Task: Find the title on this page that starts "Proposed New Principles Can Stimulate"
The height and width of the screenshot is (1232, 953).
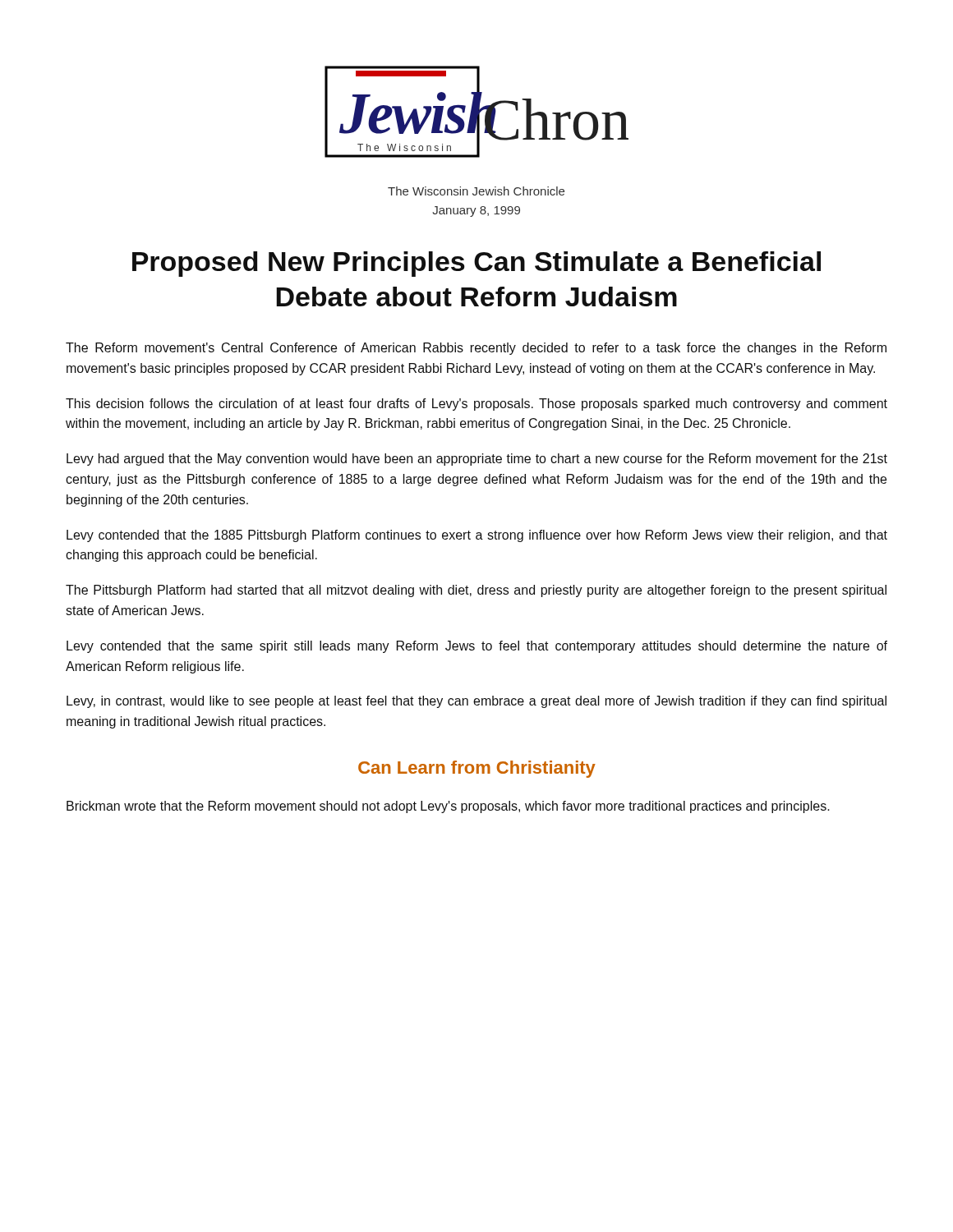Action: 476,279
